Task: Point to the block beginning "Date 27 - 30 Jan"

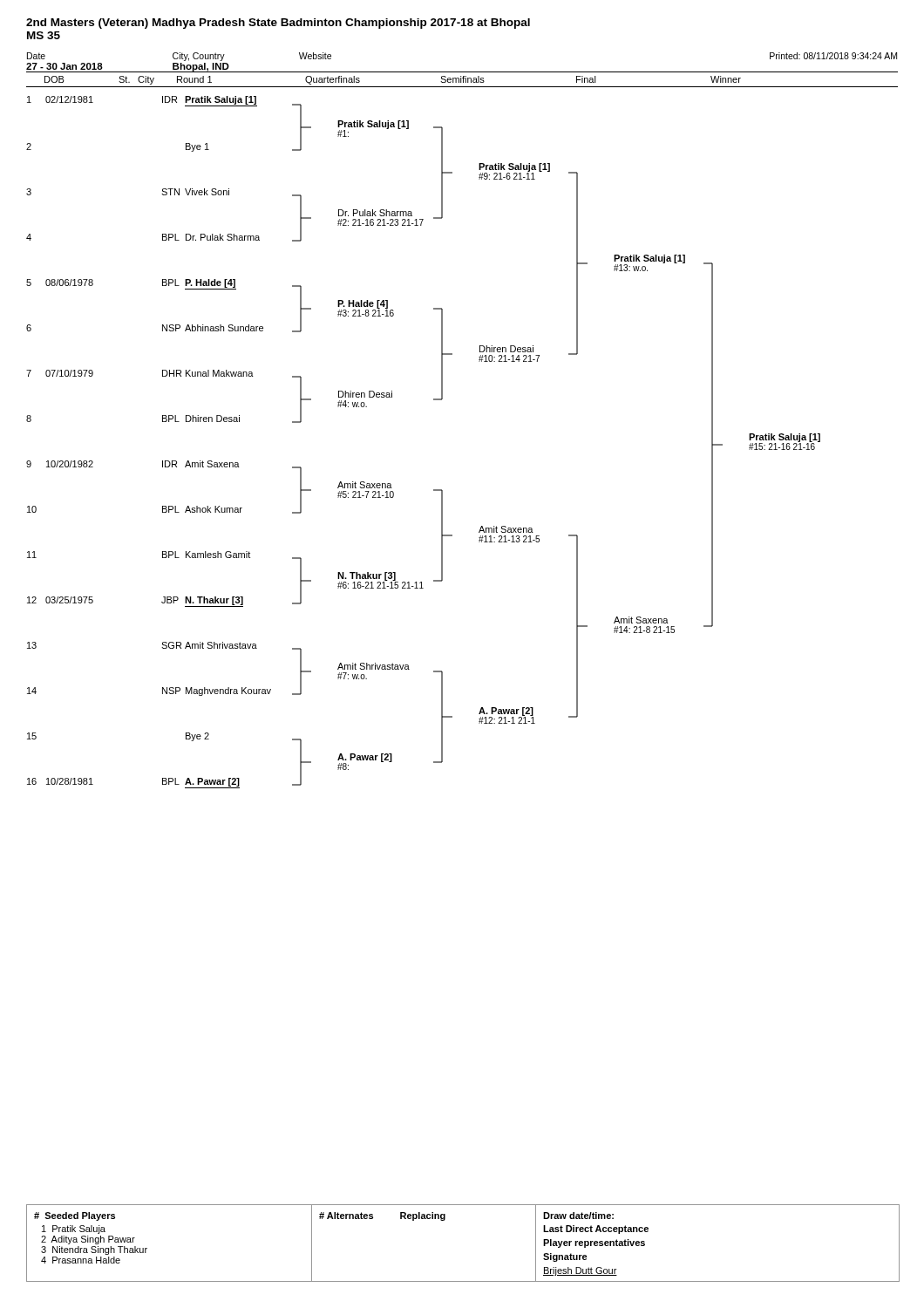Action: [x=179, y=61]
